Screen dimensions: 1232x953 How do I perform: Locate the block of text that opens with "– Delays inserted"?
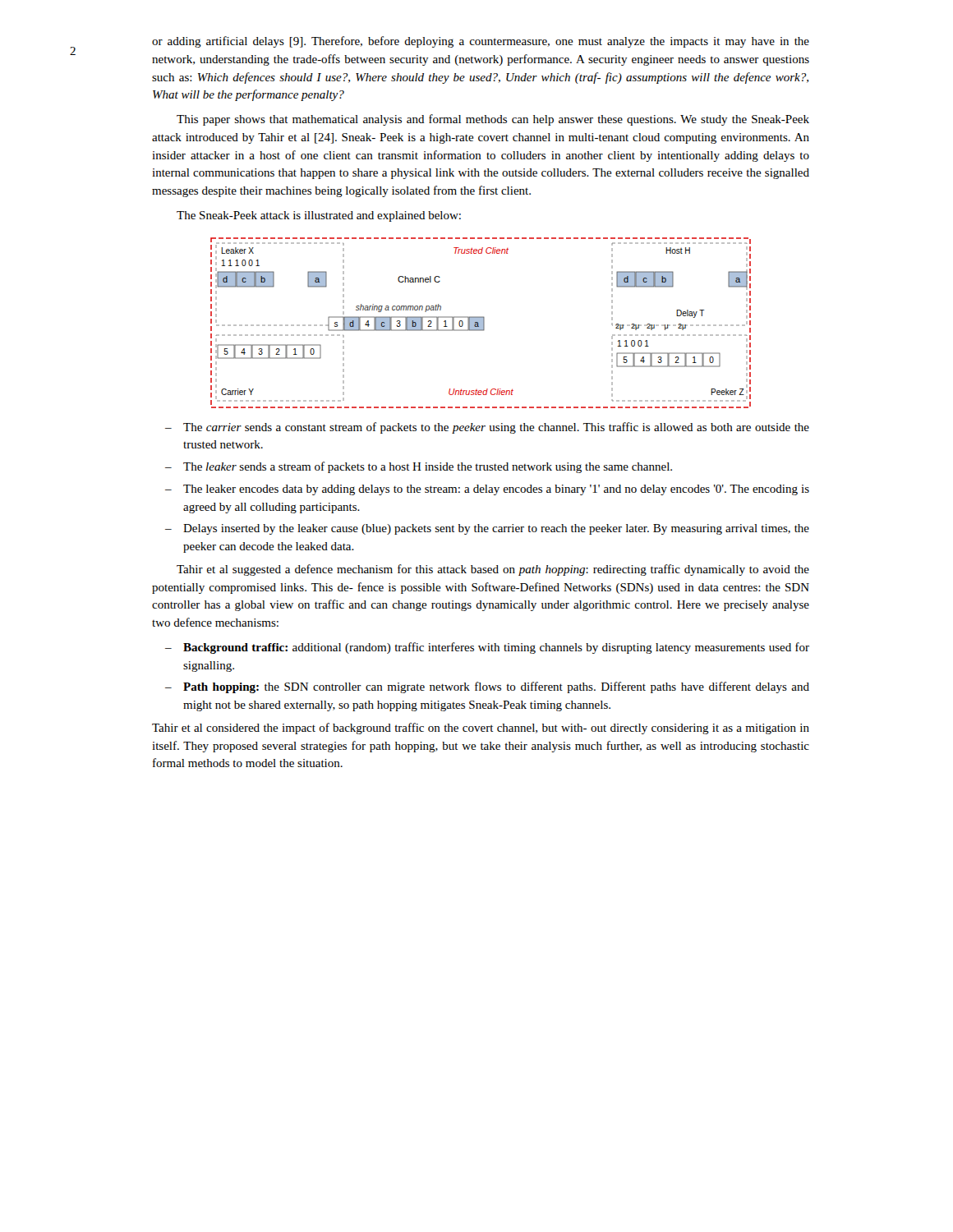tap(487, 538)
